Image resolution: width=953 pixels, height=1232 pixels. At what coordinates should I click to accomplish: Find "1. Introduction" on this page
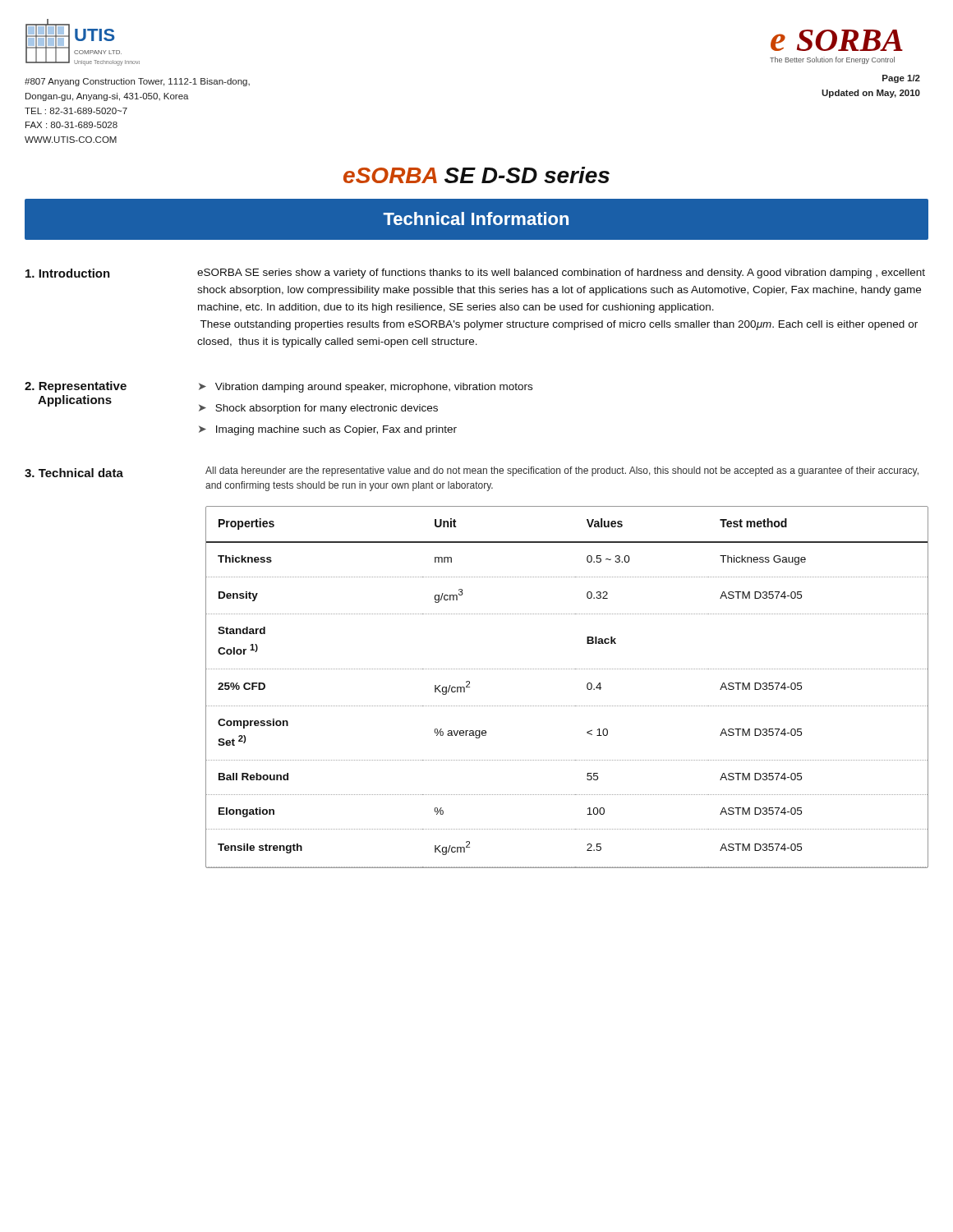click(67, 273)
